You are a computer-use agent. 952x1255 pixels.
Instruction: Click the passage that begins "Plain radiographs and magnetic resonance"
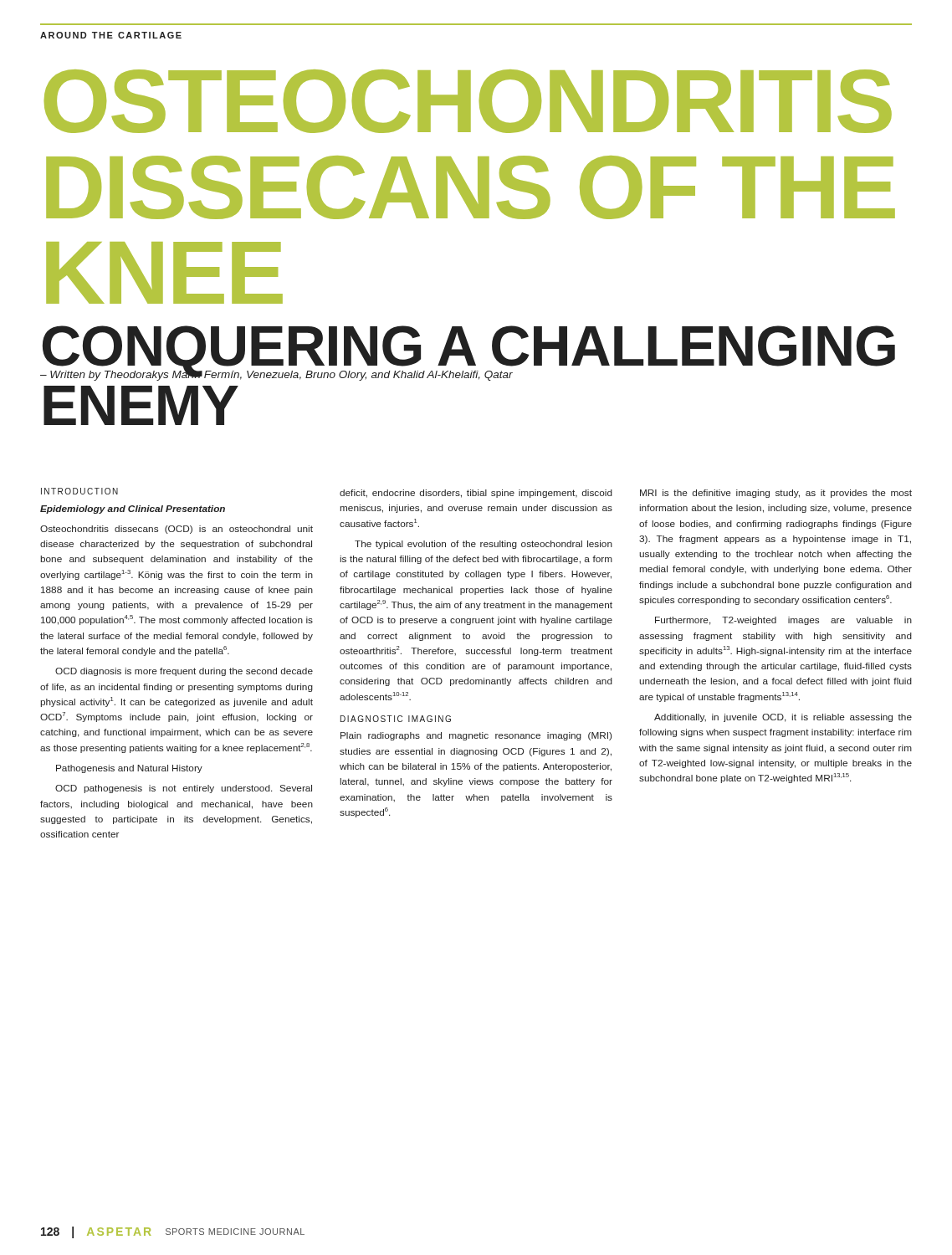coord(476,774)
